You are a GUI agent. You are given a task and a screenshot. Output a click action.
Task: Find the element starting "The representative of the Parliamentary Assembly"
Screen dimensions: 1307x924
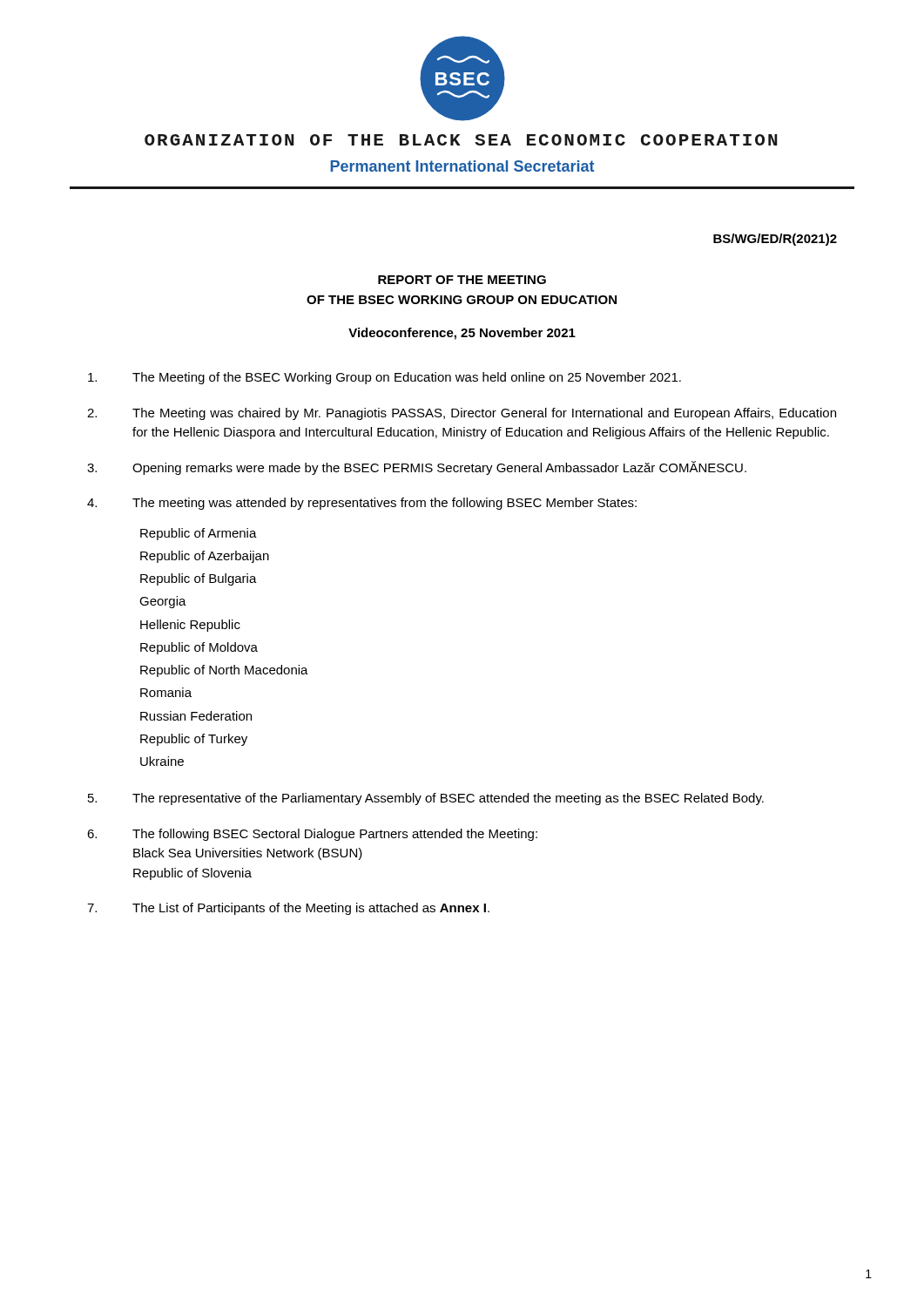point(462,799)
